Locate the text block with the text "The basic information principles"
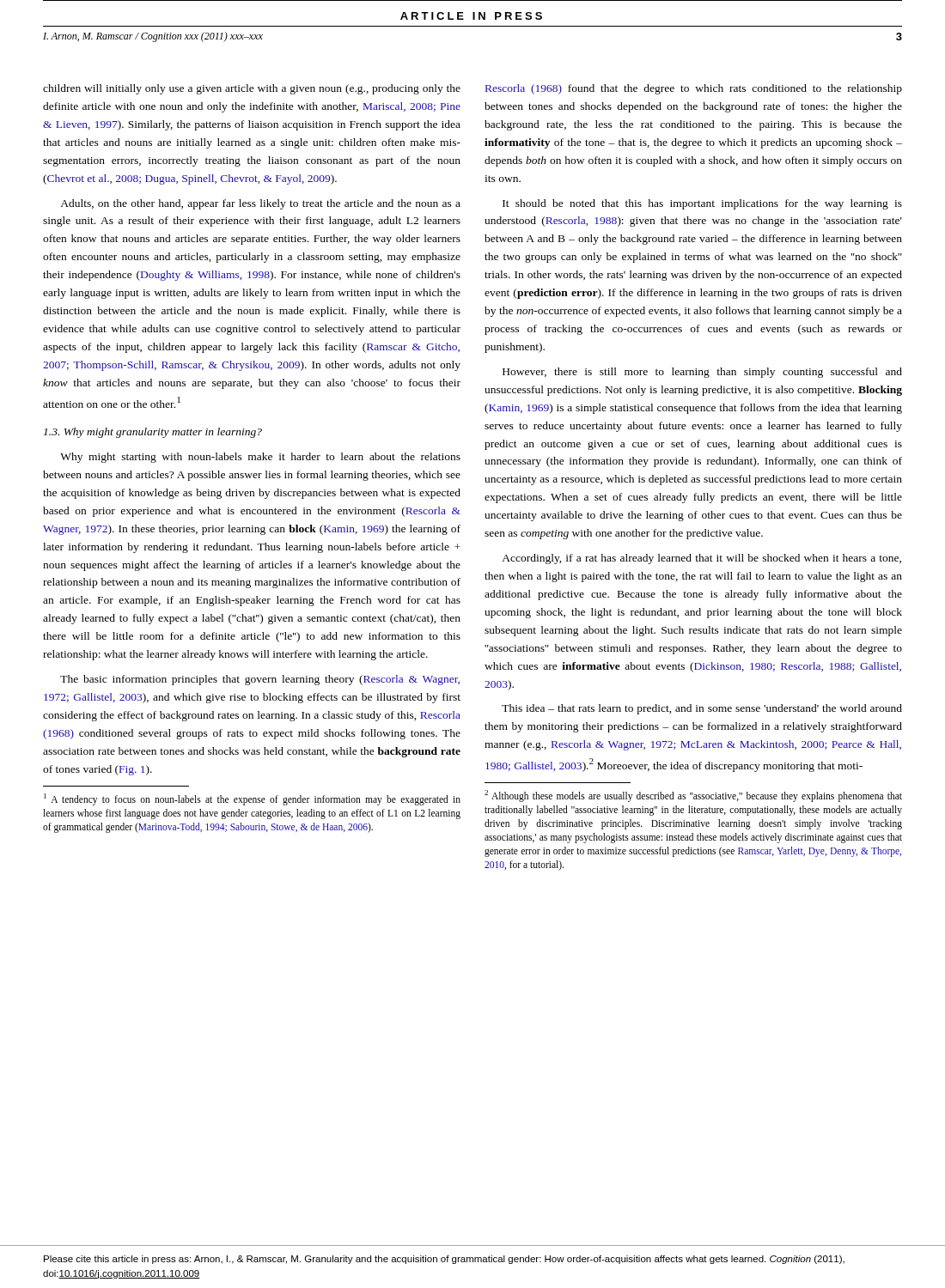This screenshot has height=1288, width=945. point(252,725)
